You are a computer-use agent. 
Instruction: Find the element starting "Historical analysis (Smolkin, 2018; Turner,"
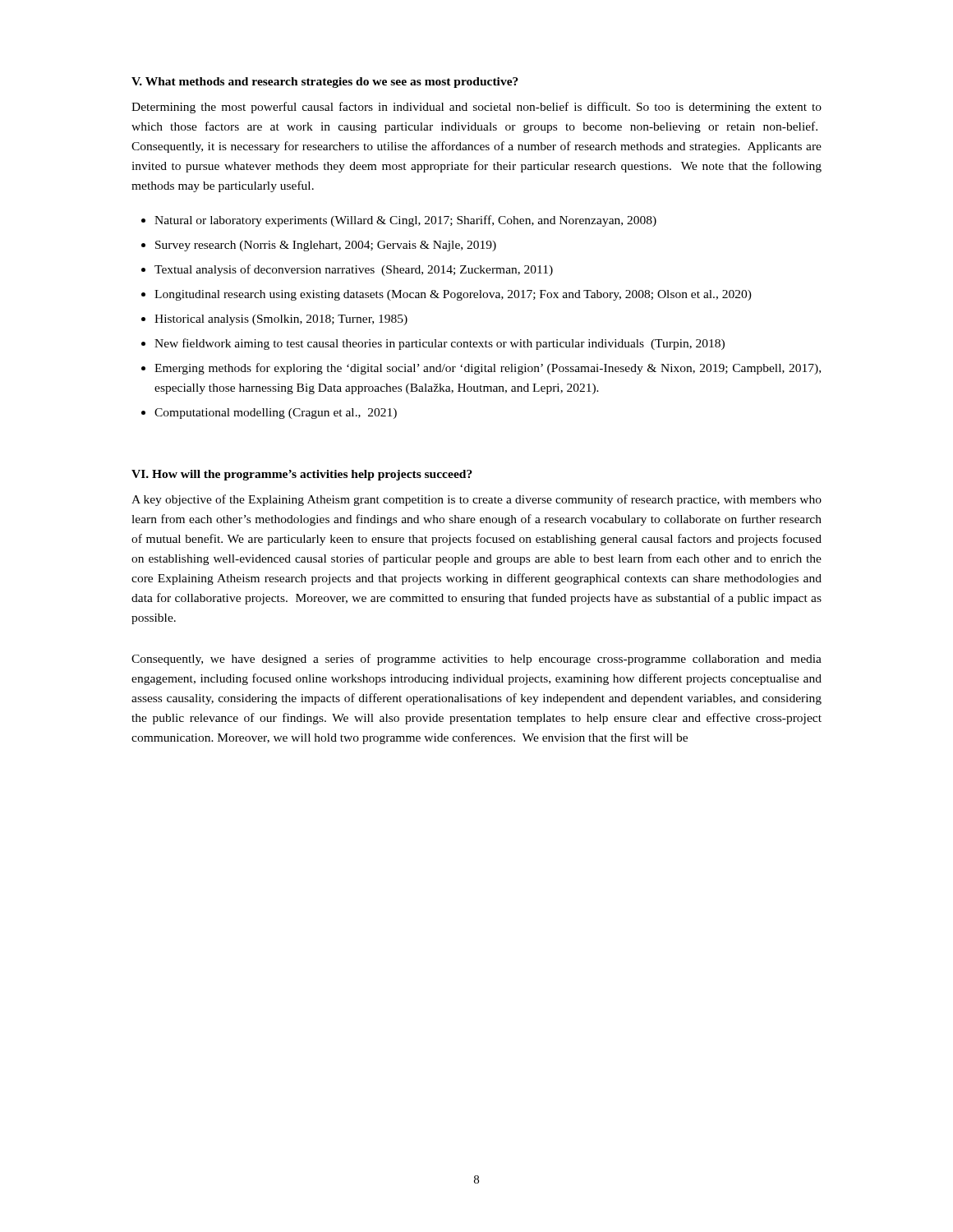point(281,318)
